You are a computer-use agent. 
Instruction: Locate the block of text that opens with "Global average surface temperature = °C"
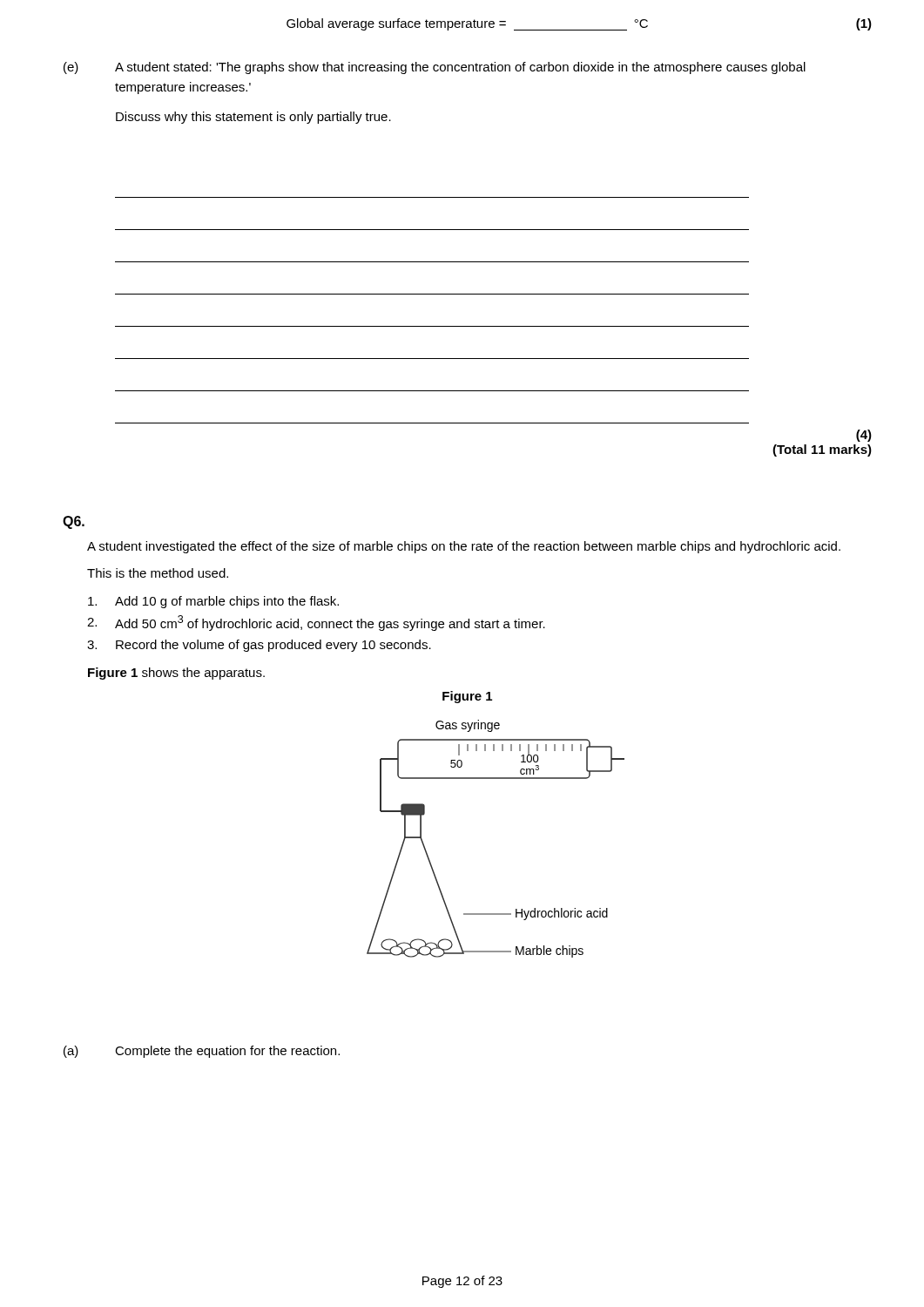pos(579,23)
